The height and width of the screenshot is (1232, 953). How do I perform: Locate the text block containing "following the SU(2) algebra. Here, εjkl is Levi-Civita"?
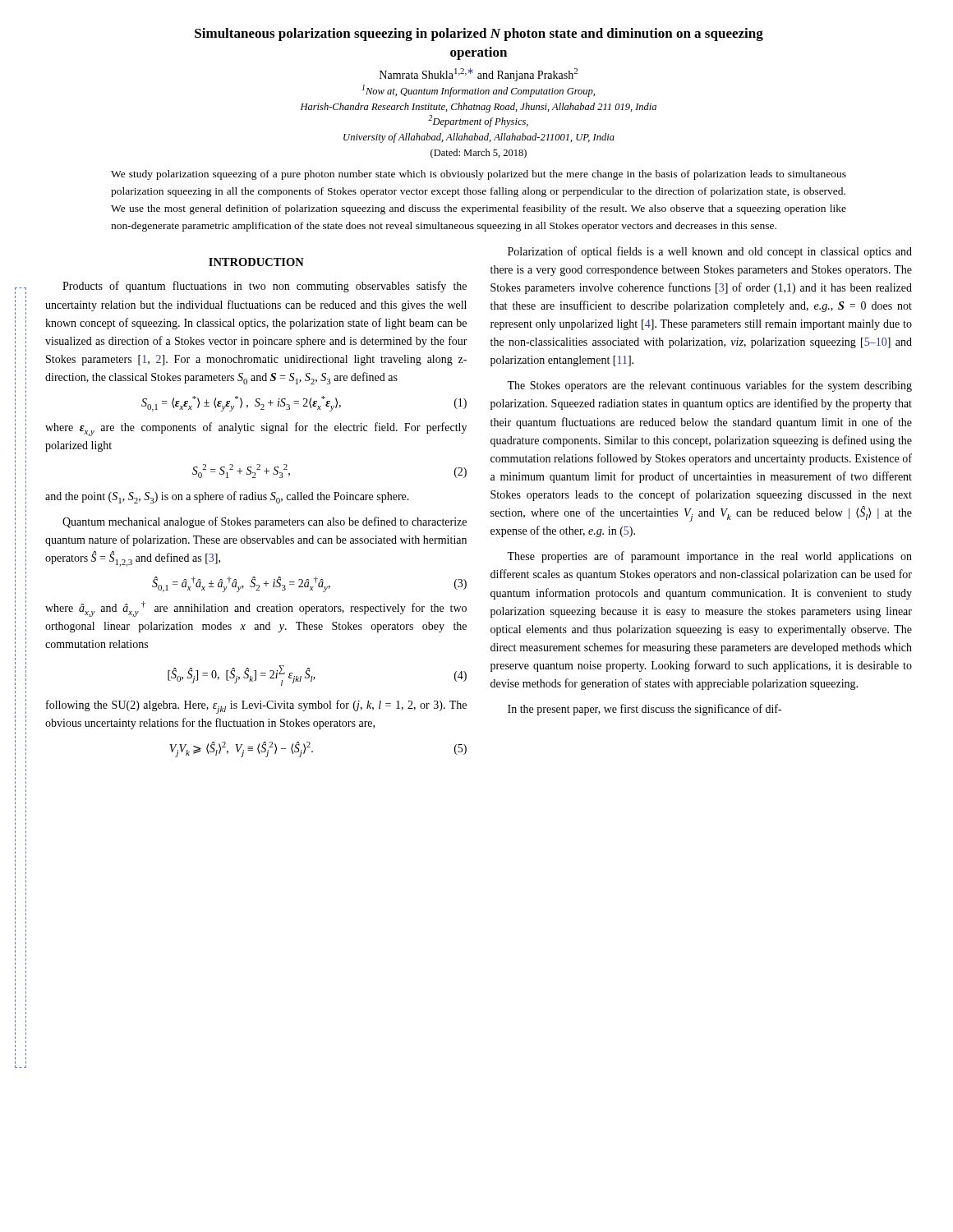256,715
